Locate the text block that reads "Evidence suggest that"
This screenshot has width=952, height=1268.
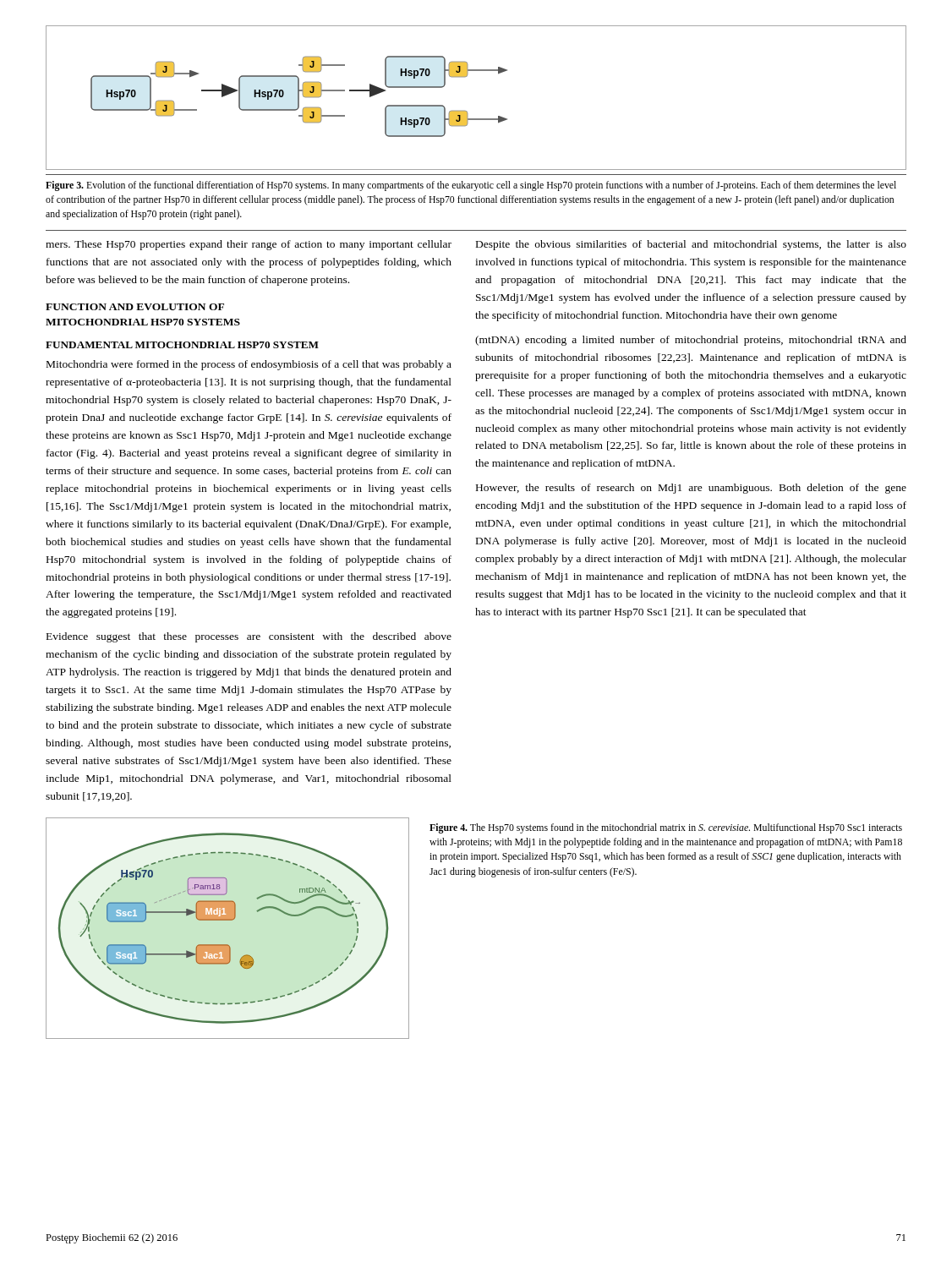(x=249, y=716)
